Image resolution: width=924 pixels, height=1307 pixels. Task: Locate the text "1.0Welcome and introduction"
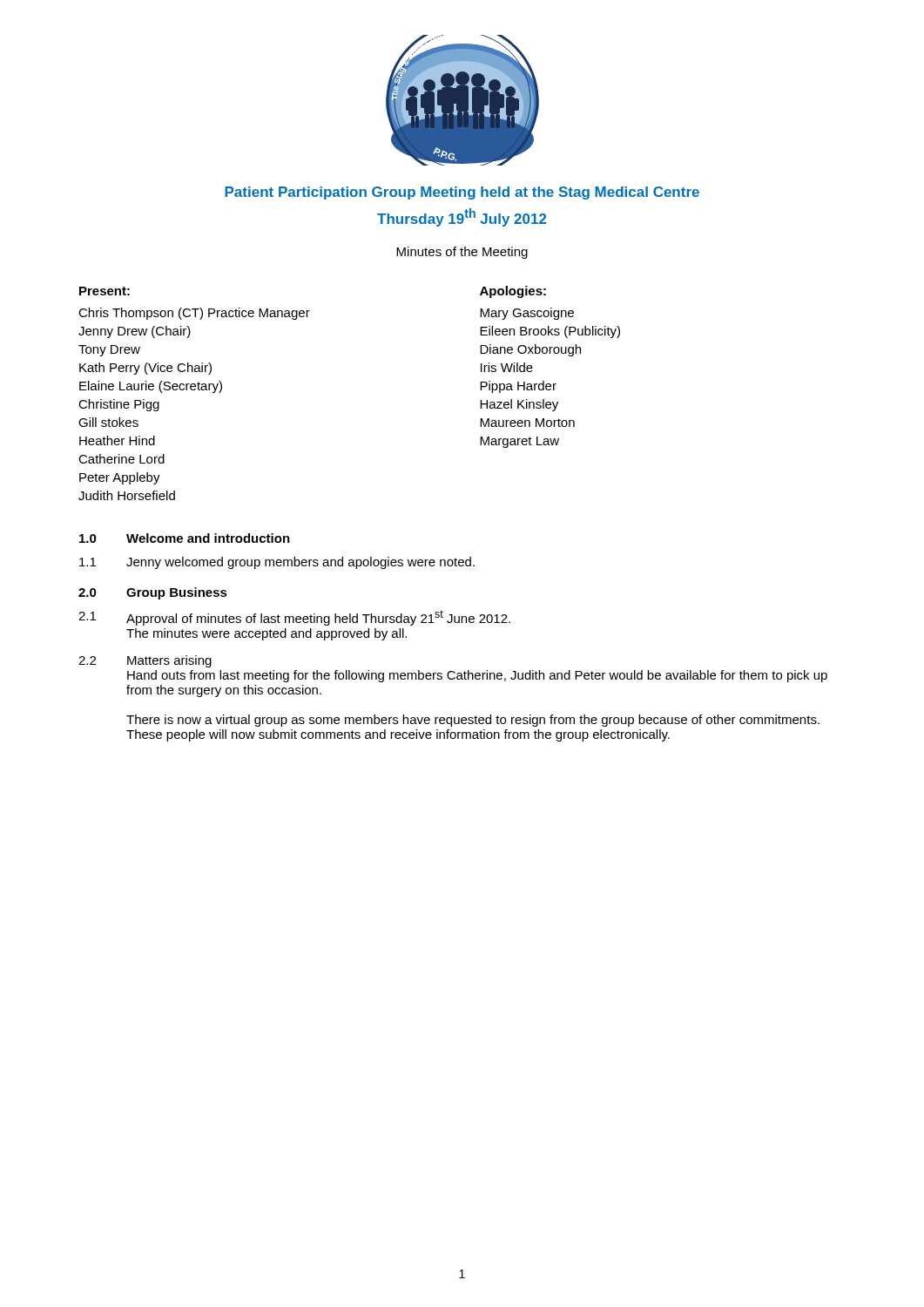coord(184,538)
